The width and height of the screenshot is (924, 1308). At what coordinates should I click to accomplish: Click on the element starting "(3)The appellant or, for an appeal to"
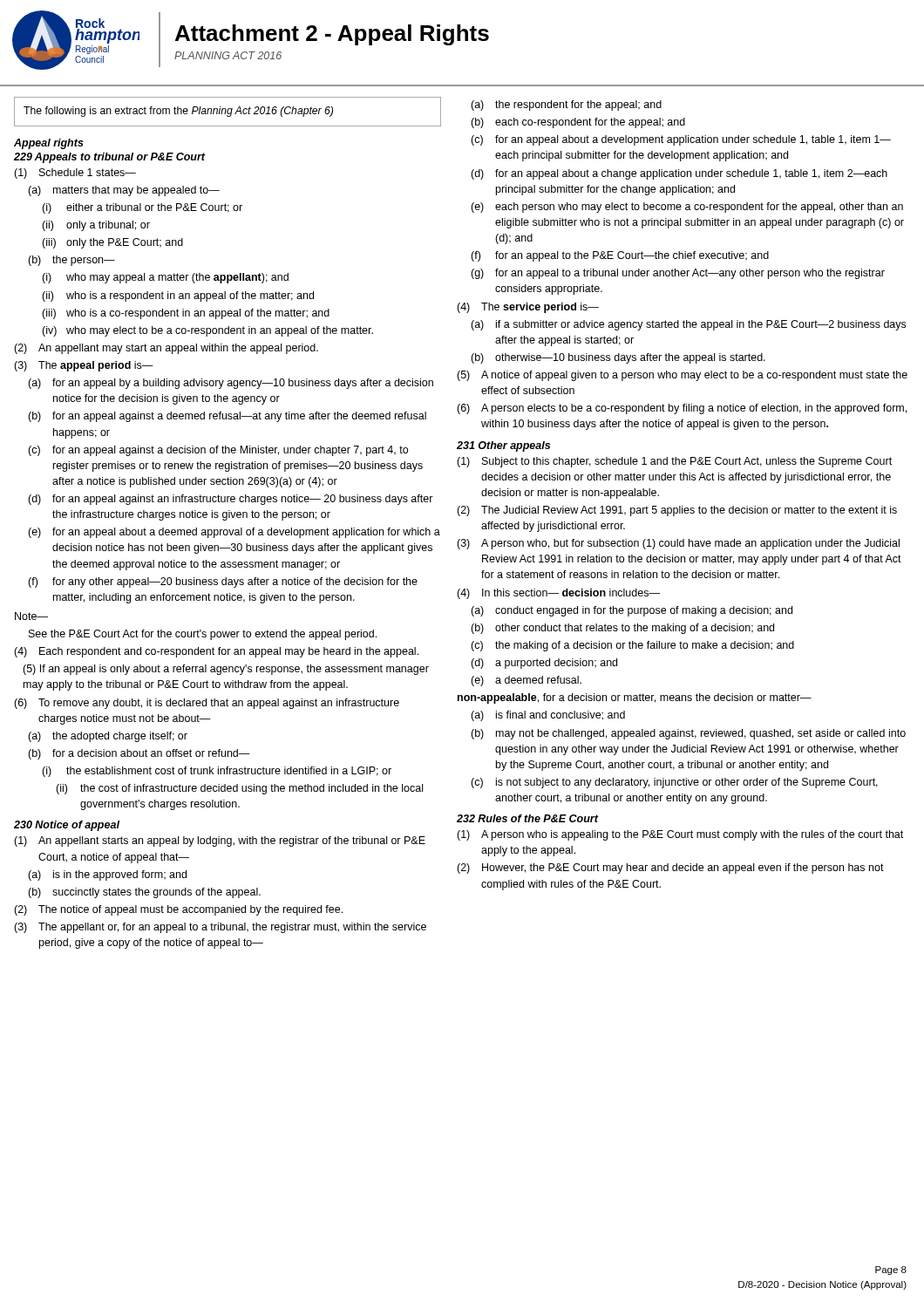(x=228, y=935)
